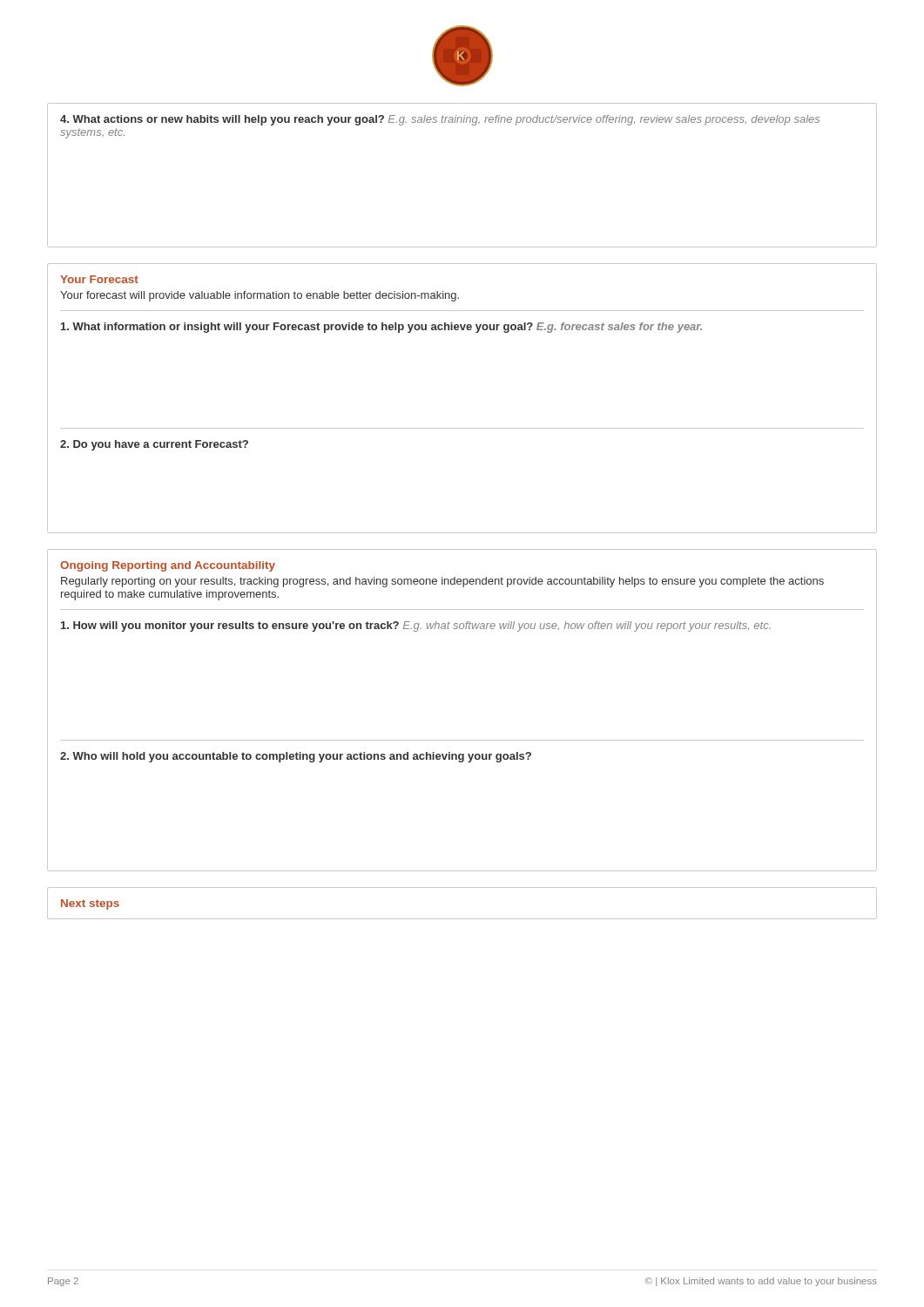Click on the text block that reads "Ongoing Reporting and Accountability Regularly reporting on"
This screenshot has height=1307, width=924.
[x=168, y=566]
